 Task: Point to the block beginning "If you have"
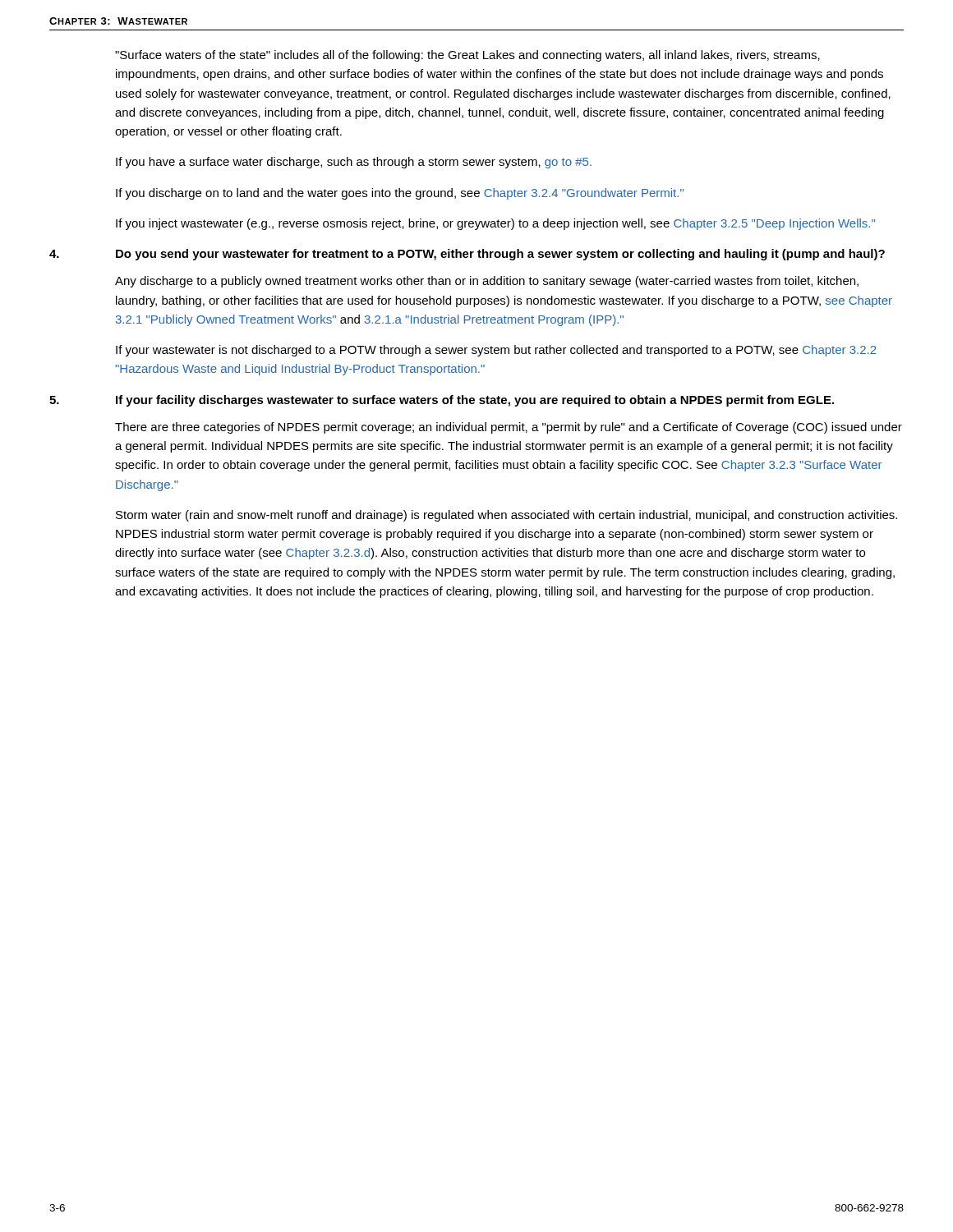pos(354,162)
